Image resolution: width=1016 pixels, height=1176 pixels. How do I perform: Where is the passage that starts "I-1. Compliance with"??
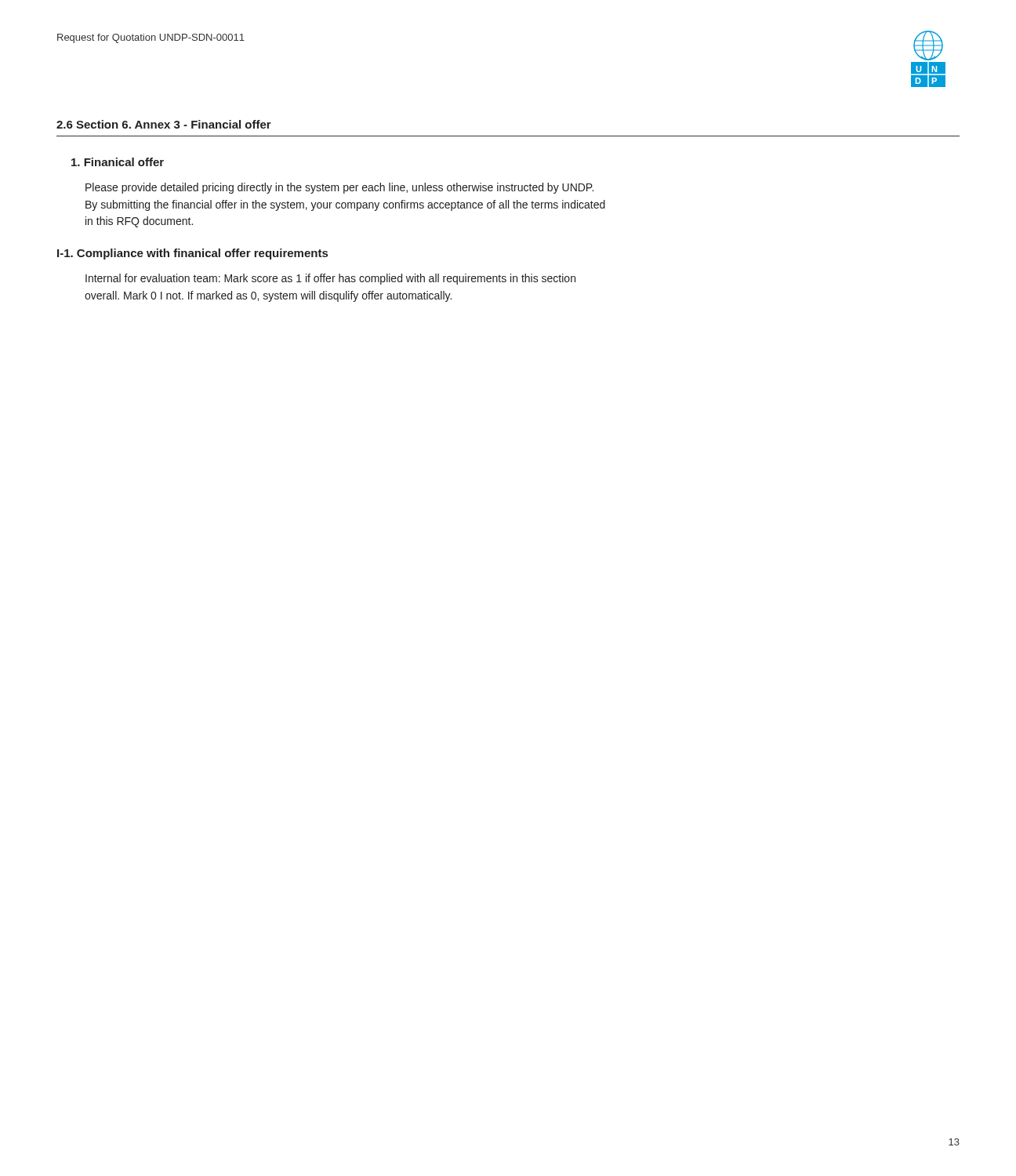tap(192, 253)
